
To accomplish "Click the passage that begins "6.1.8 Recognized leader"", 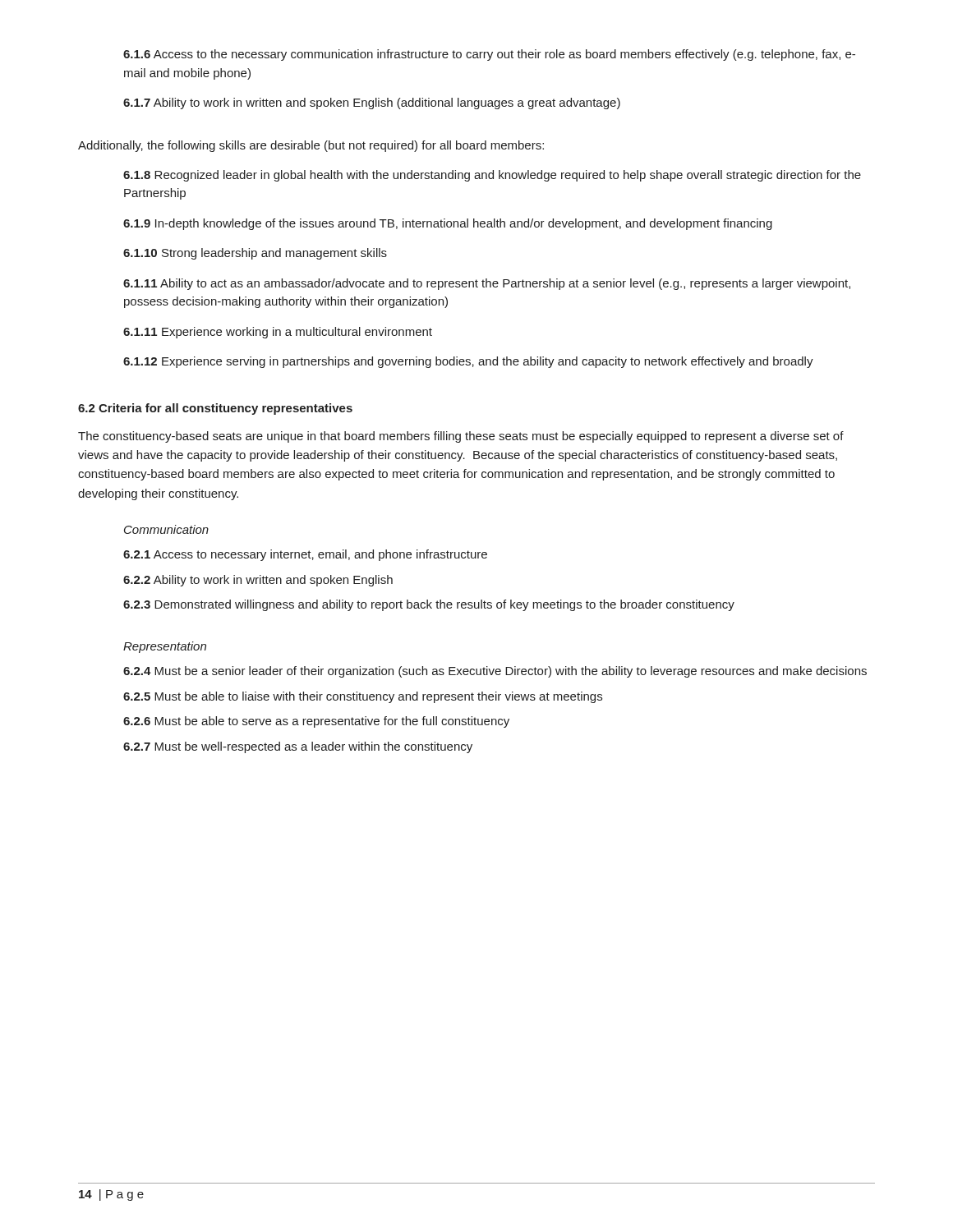I will coord(492,184).
